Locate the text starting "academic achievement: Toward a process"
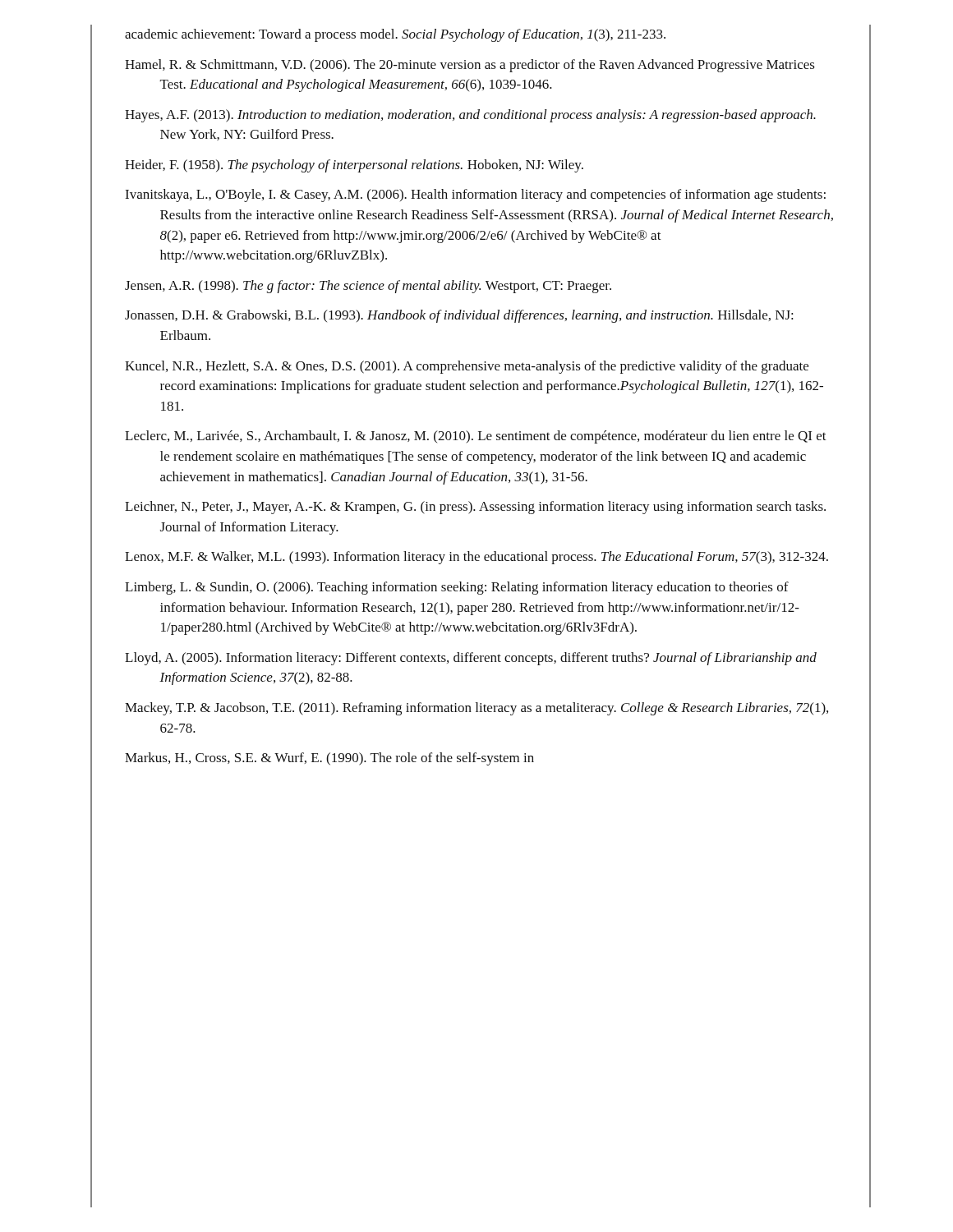This screenshot has width=953, height=1232. click(x=396, y=34)
